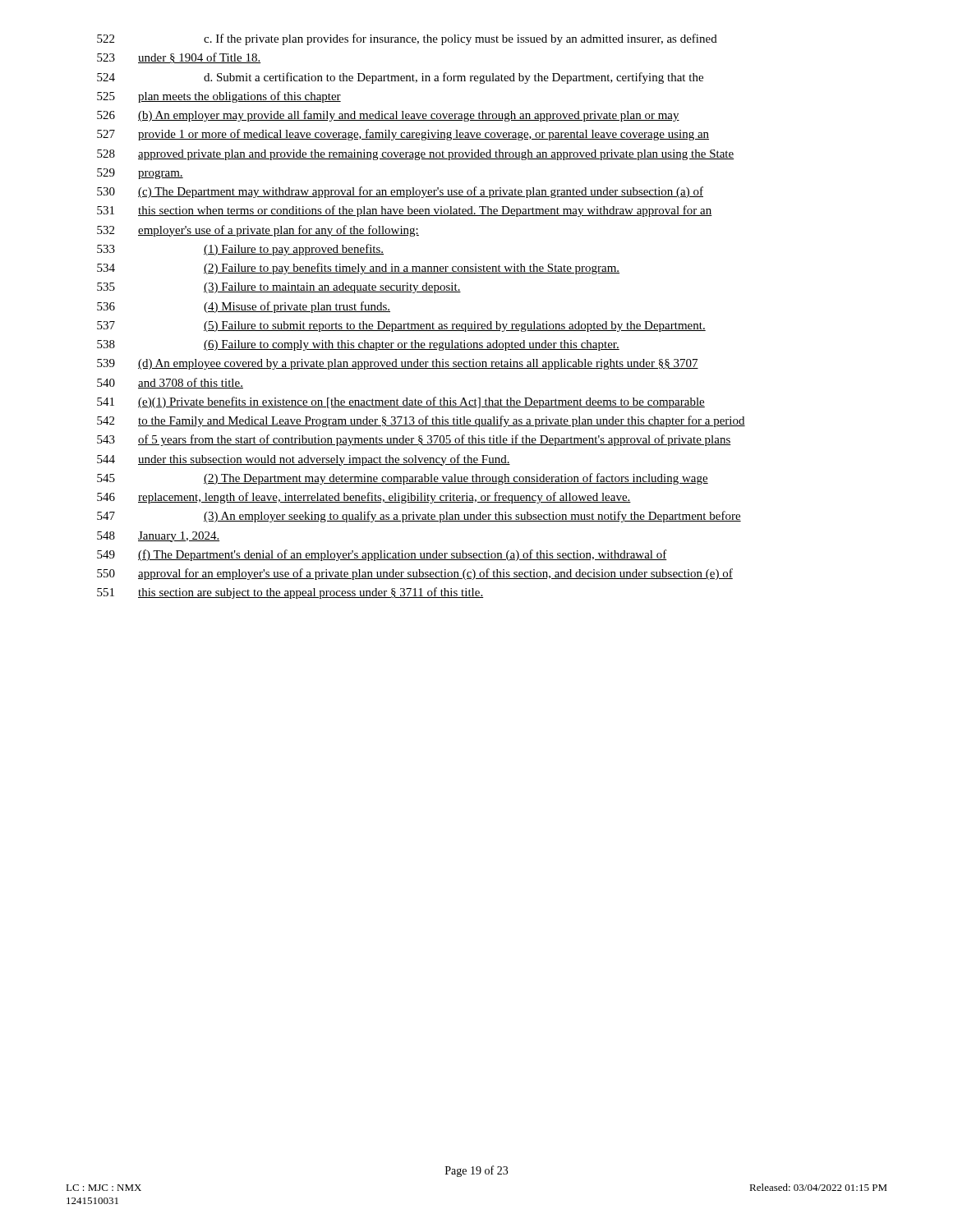
Task: Click the passage that begins "542 to the"
Action: pos(476,421)
